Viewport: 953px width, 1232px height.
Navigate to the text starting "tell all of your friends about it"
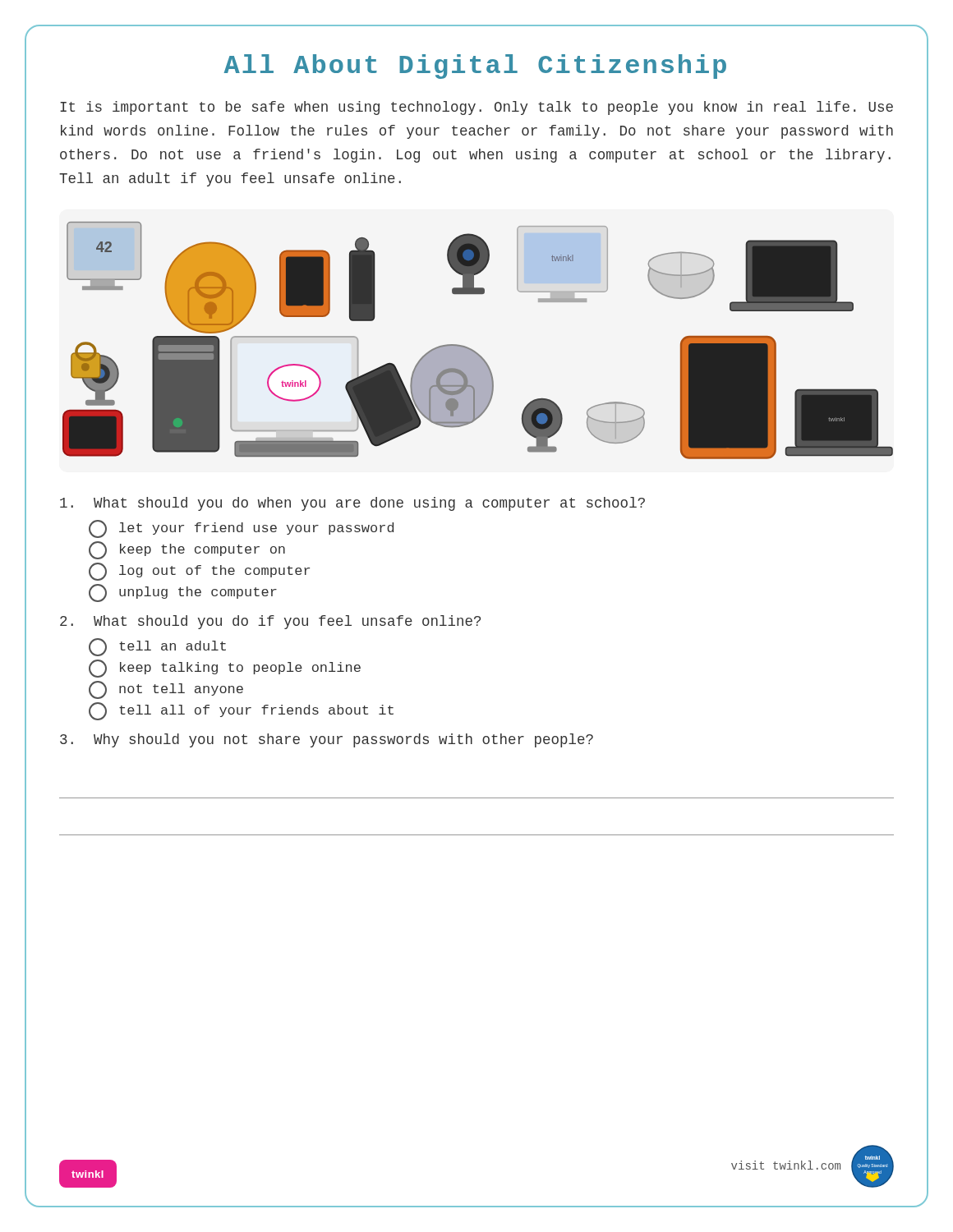242,711
